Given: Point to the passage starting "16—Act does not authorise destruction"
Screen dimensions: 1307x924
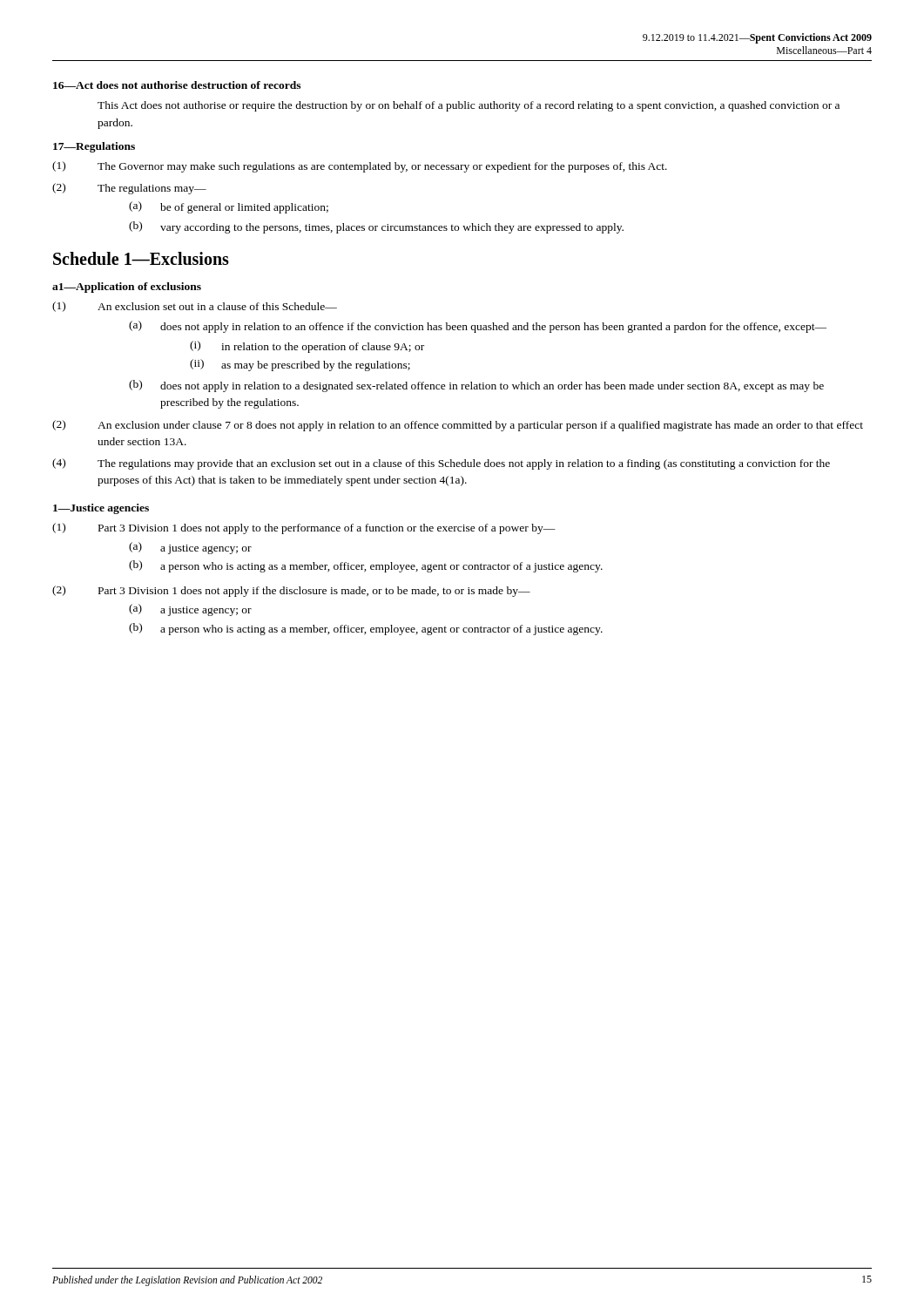Looking at the screenshot, I should [x=177, y=85].
